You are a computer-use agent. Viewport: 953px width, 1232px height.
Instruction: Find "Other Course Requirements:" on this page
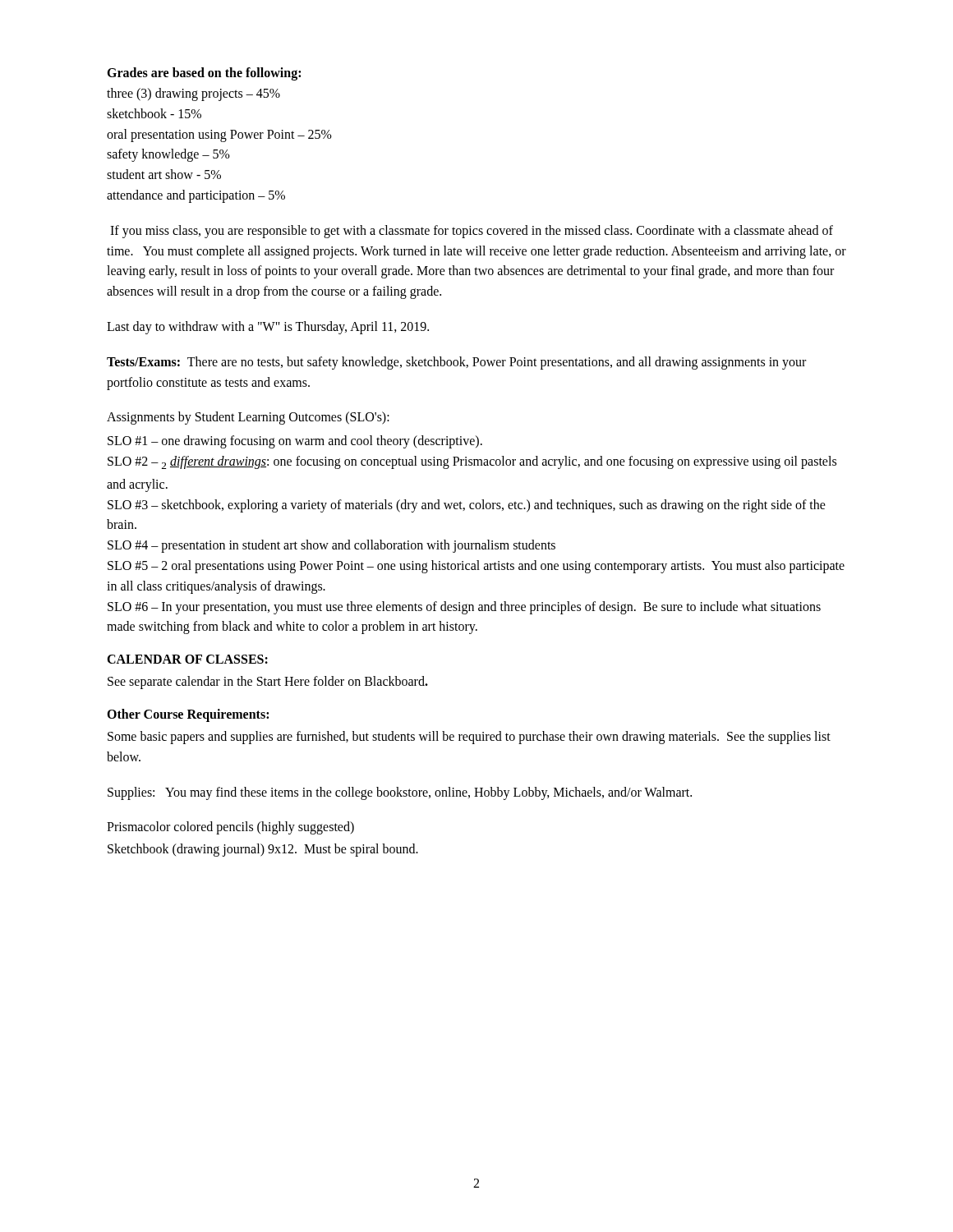[188, 714]
